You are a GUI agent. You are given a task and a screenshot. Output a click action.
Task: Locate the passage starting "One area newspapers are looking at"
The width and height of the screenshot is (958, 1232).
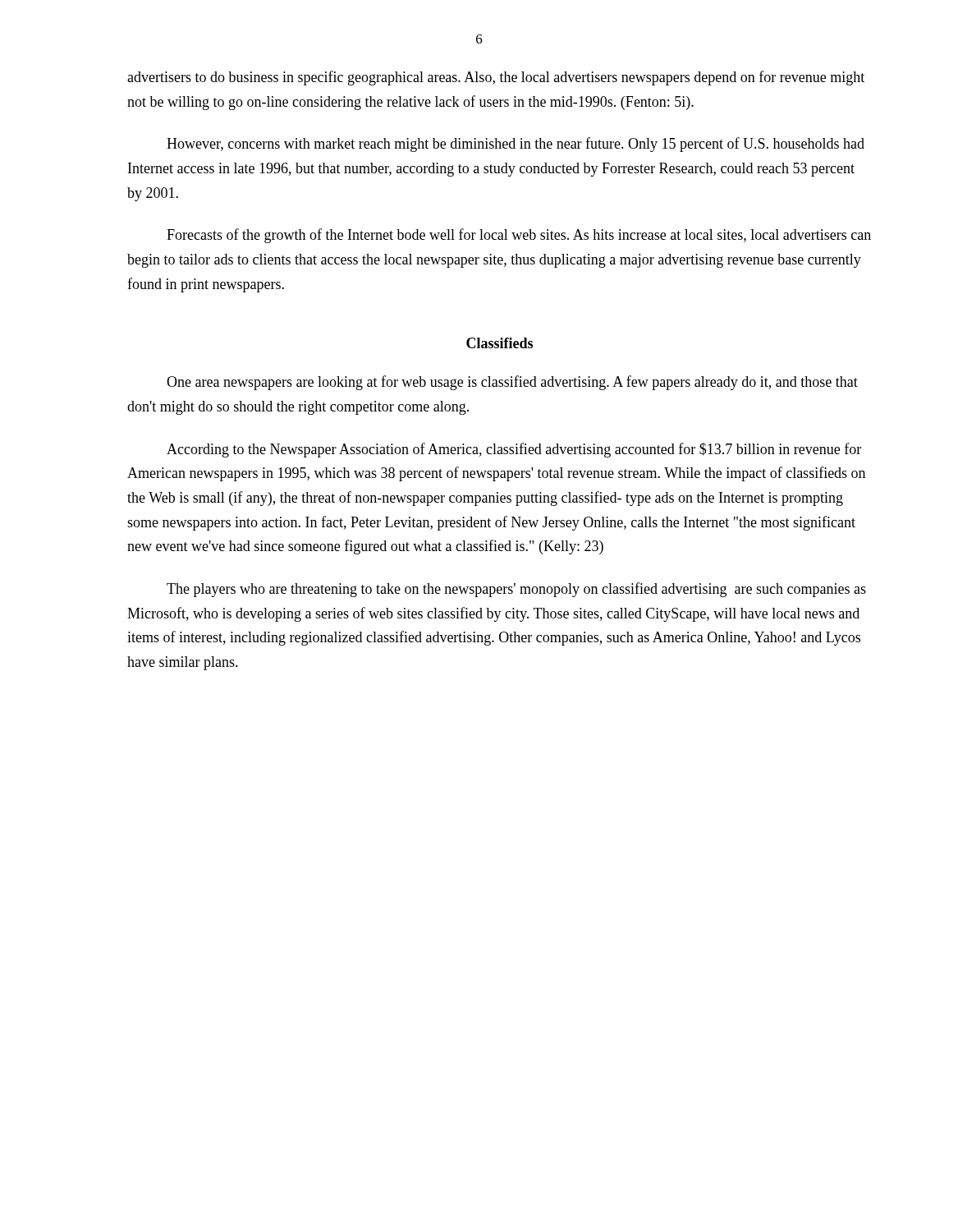(x=500, y=395)
